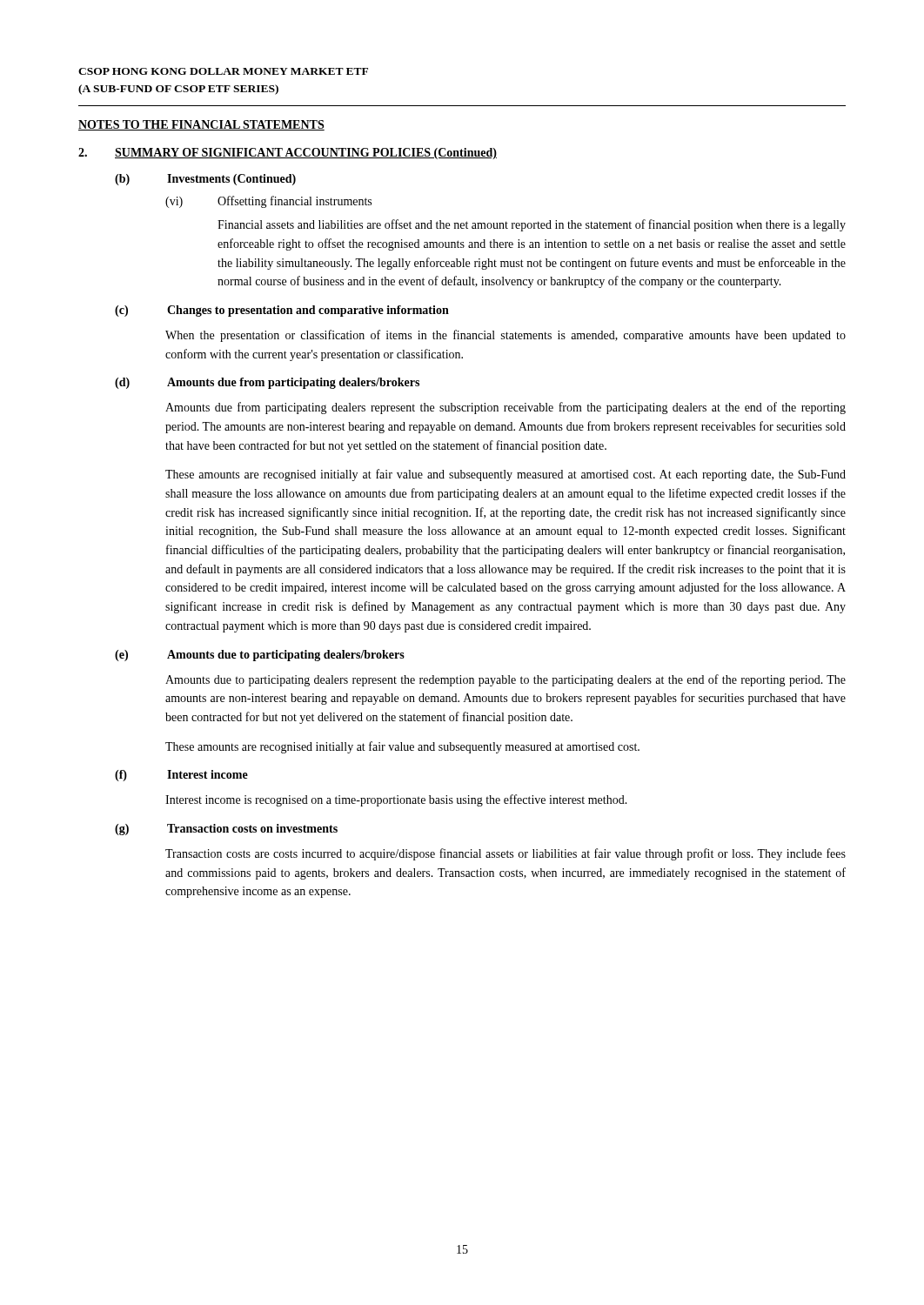Find the block on this page that starts "Financial assets and liabilities"
Screen dimensions: 1305x924
click(x=532, y=253)
